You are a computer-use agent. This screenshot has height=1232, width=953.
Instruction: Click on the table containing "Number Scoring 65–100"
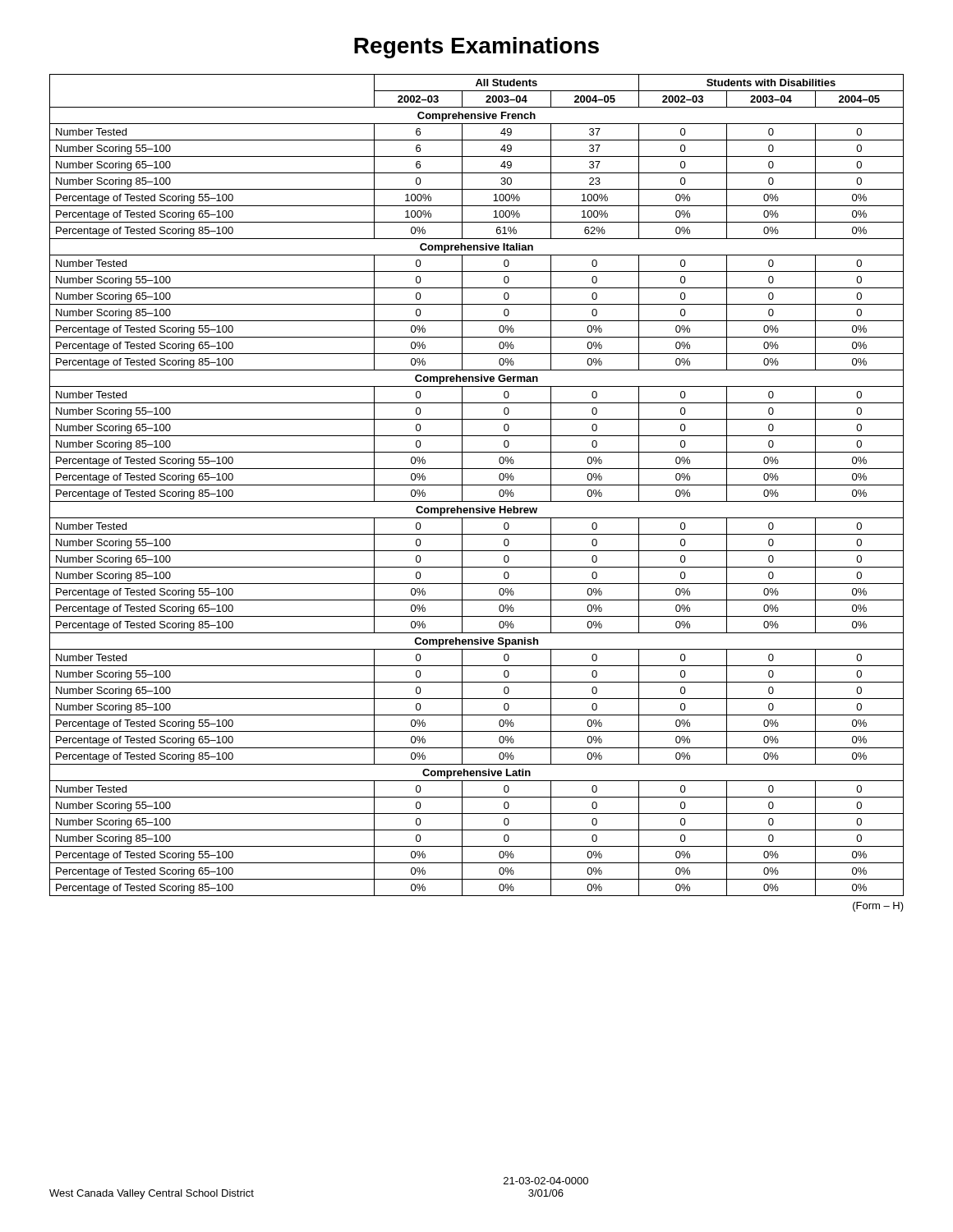tap(476, 485)
